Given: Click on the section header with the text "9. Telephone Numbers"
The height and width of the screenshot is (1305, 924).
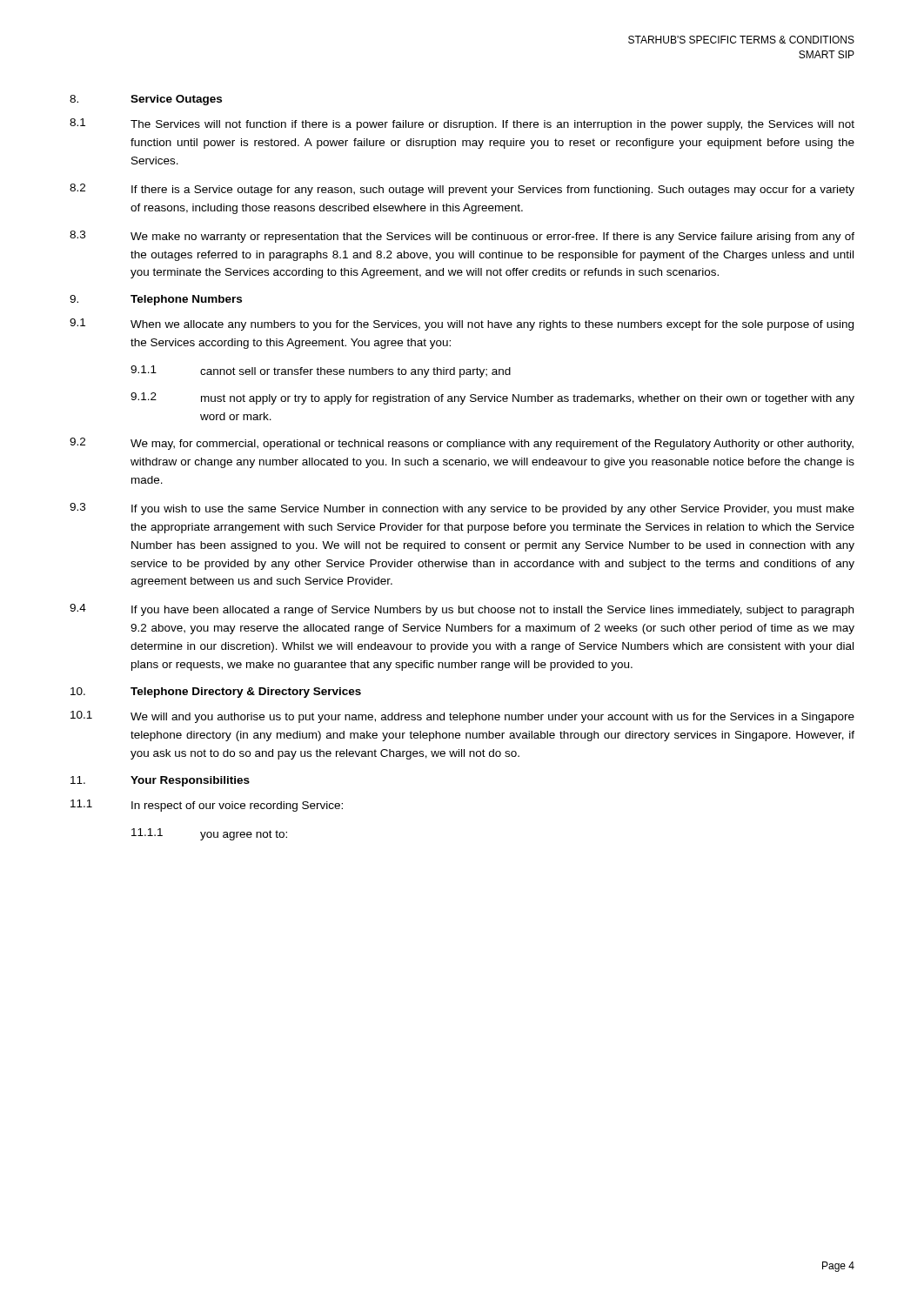Looking at the screenshot, I should click(156, 299).
